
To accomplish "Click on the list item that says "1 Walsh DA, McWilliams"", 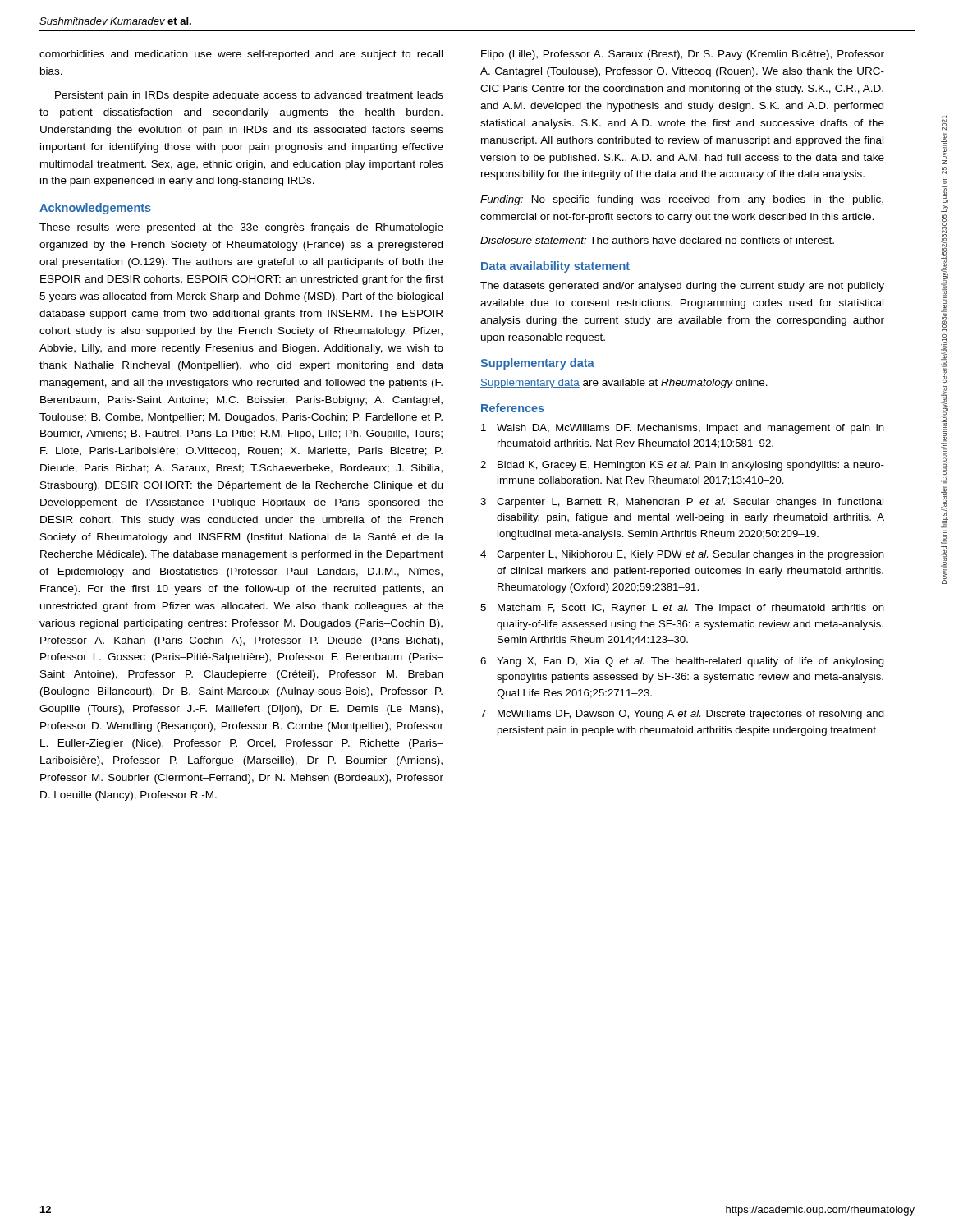I will click(682, 436).
